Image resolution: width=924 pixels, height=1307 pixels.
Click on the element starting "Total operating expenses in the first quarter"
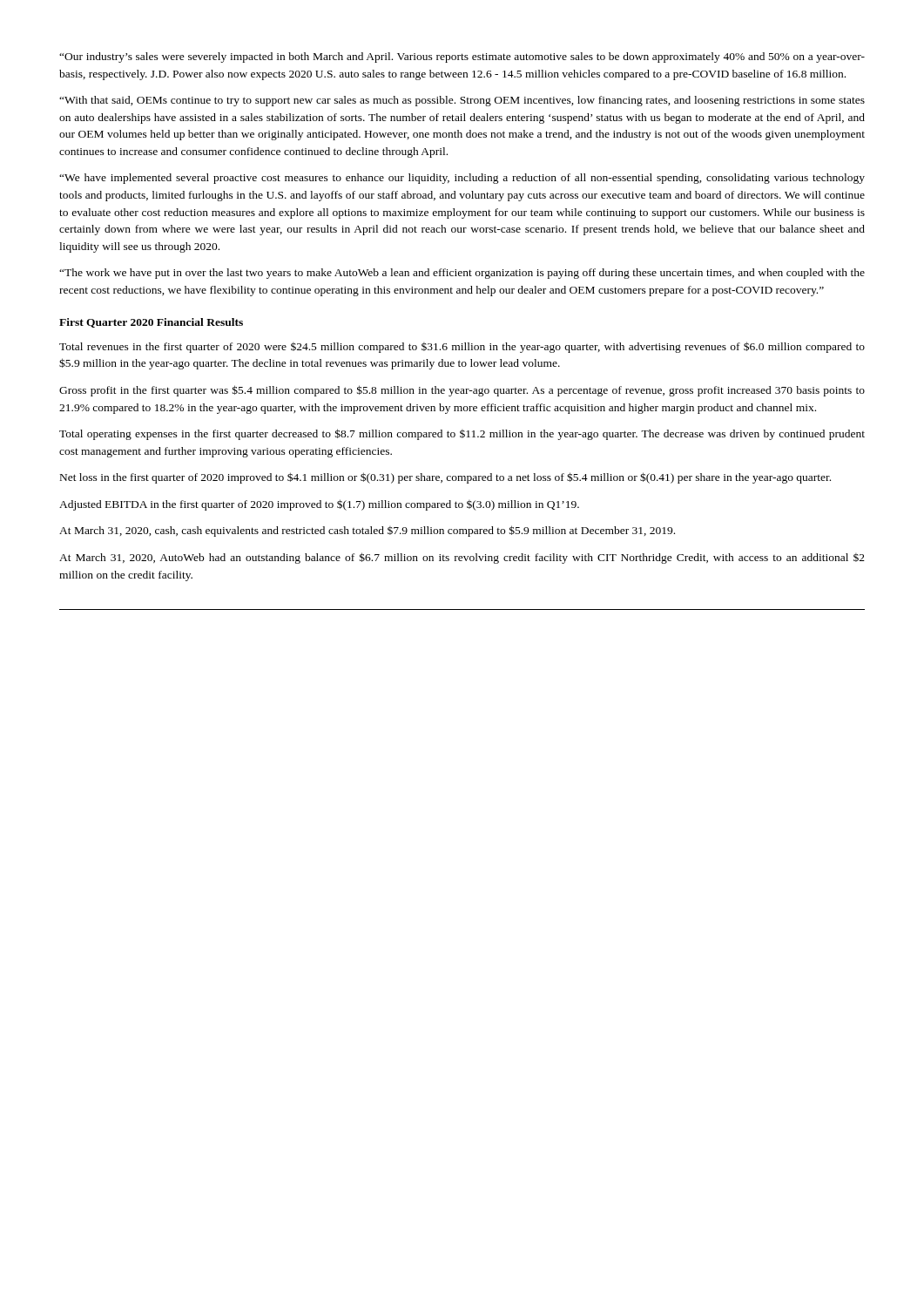tap(462, 442)
